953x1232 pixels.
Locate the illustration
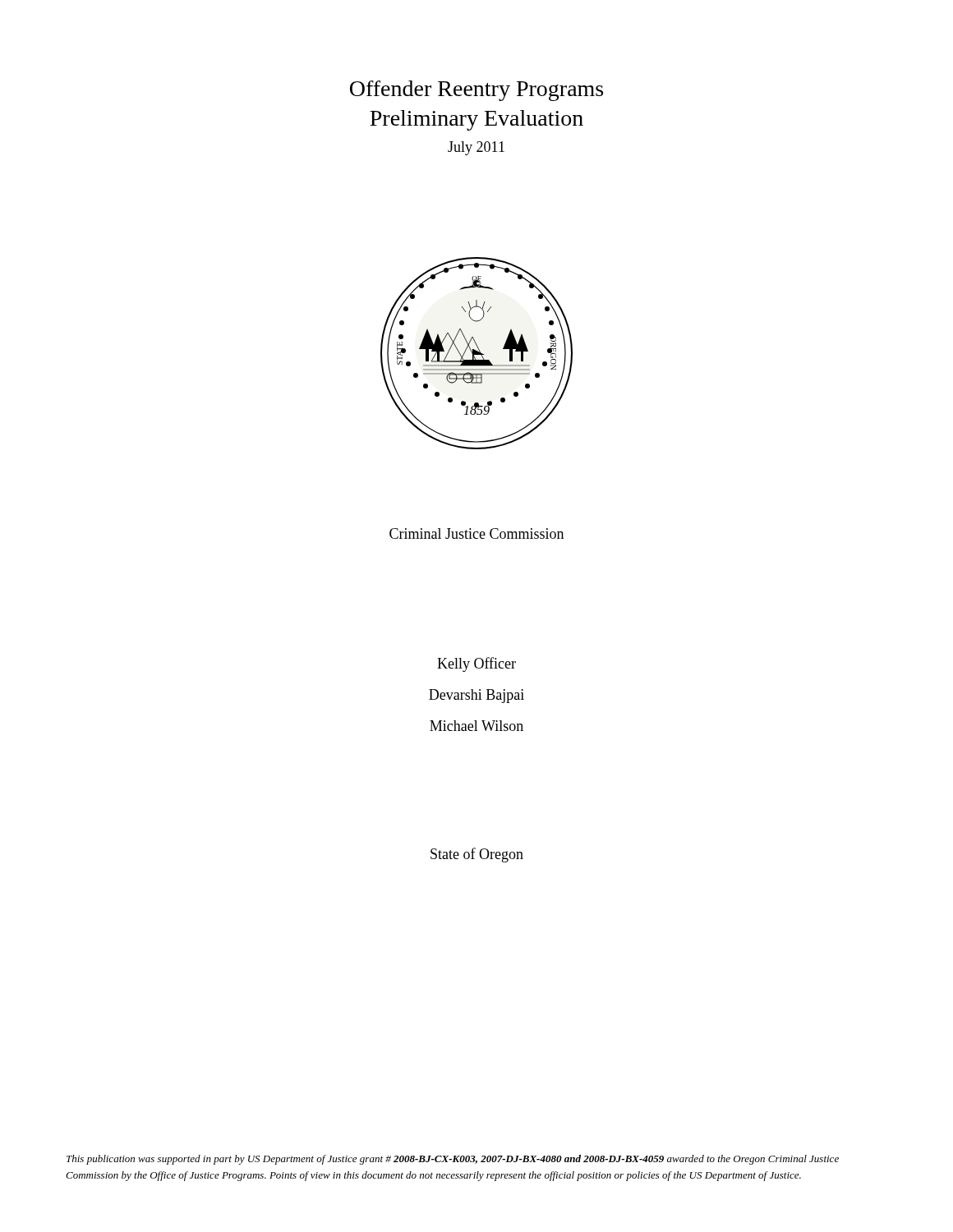476,353
